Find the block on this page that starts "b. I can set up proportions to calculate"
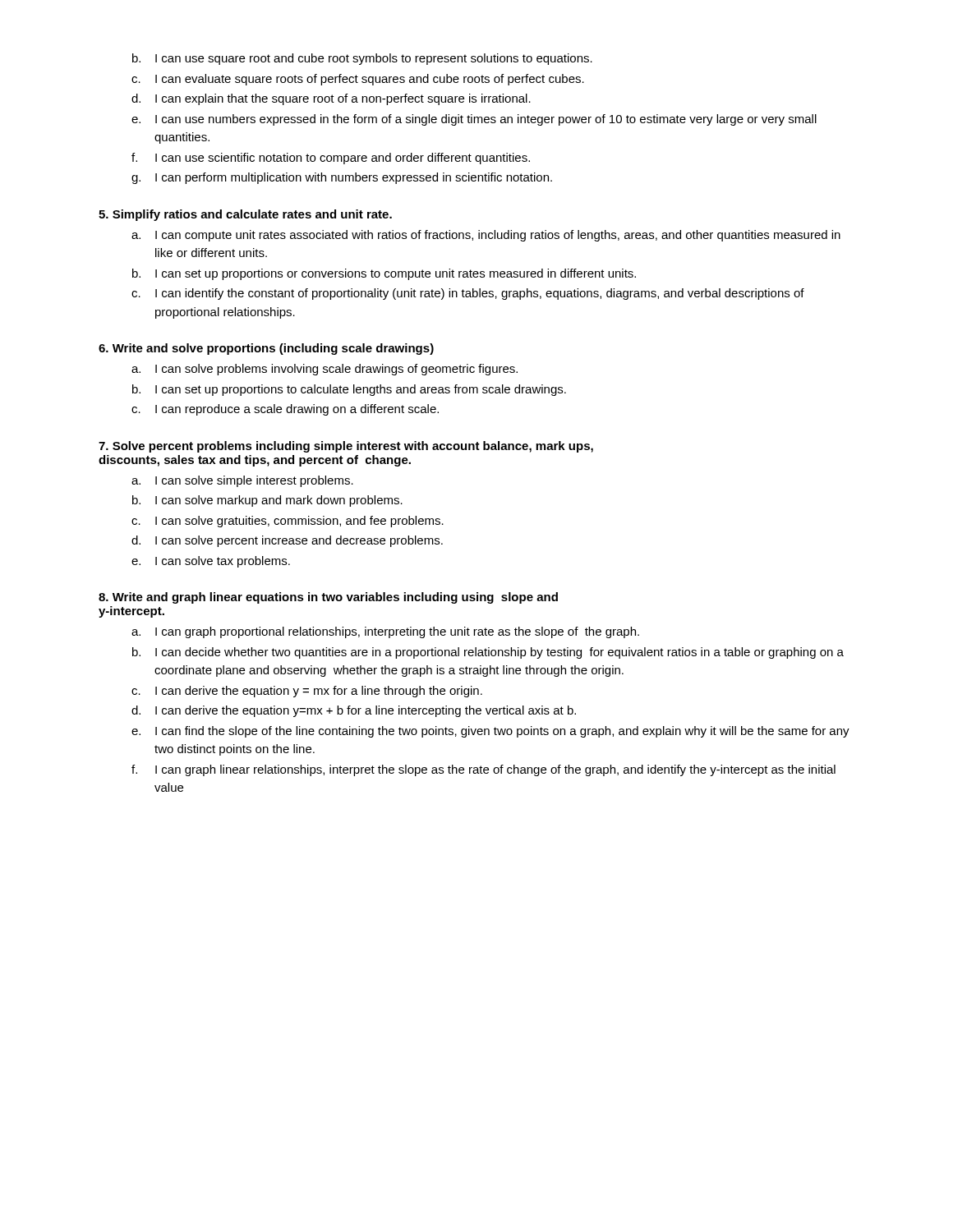The height and width of the screenshot is (1232, 953). tap(493, 389)
